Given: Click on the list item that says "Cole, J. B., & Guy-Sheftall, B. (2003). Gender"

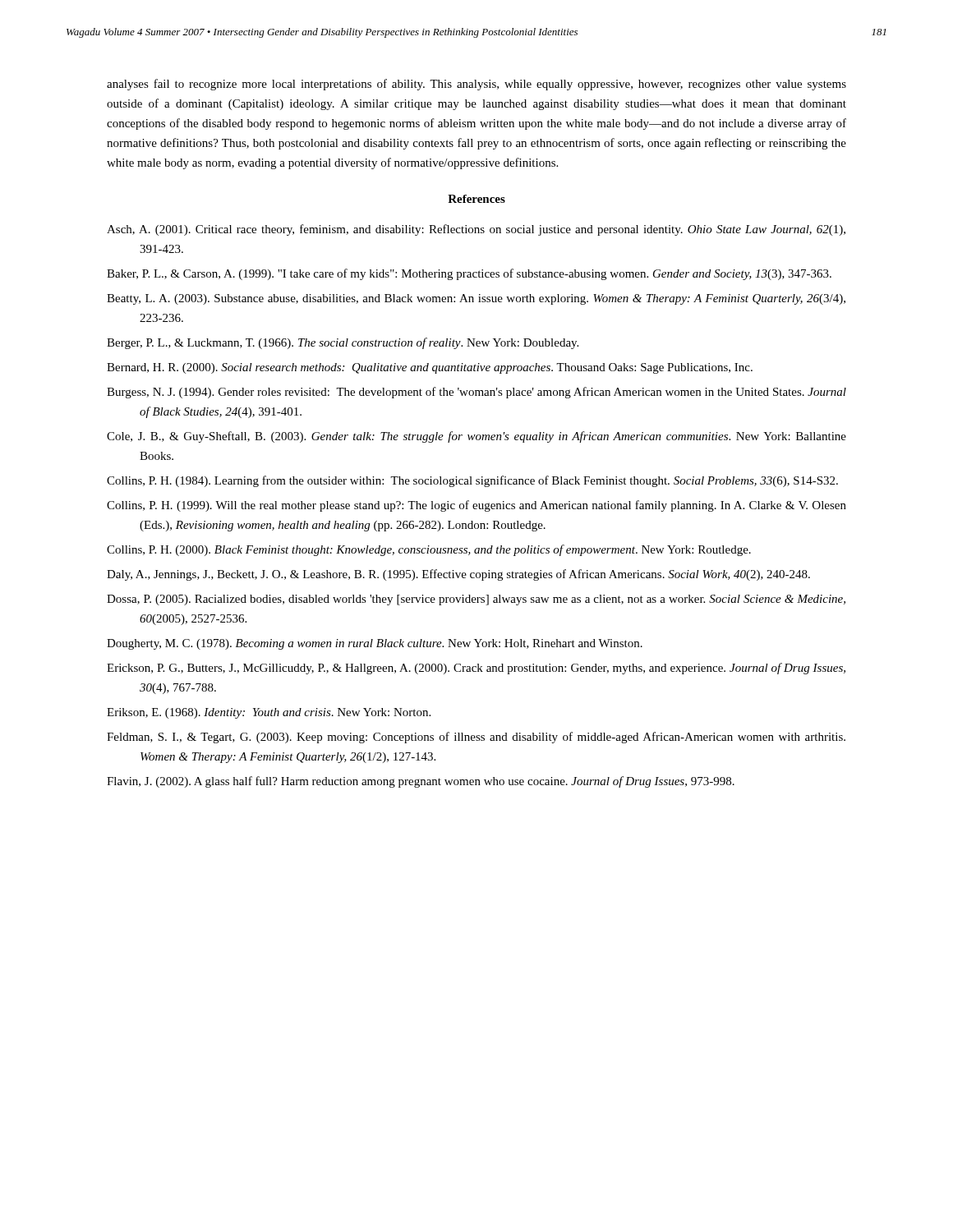Looking at the screenshot, I should pos(476,446).
